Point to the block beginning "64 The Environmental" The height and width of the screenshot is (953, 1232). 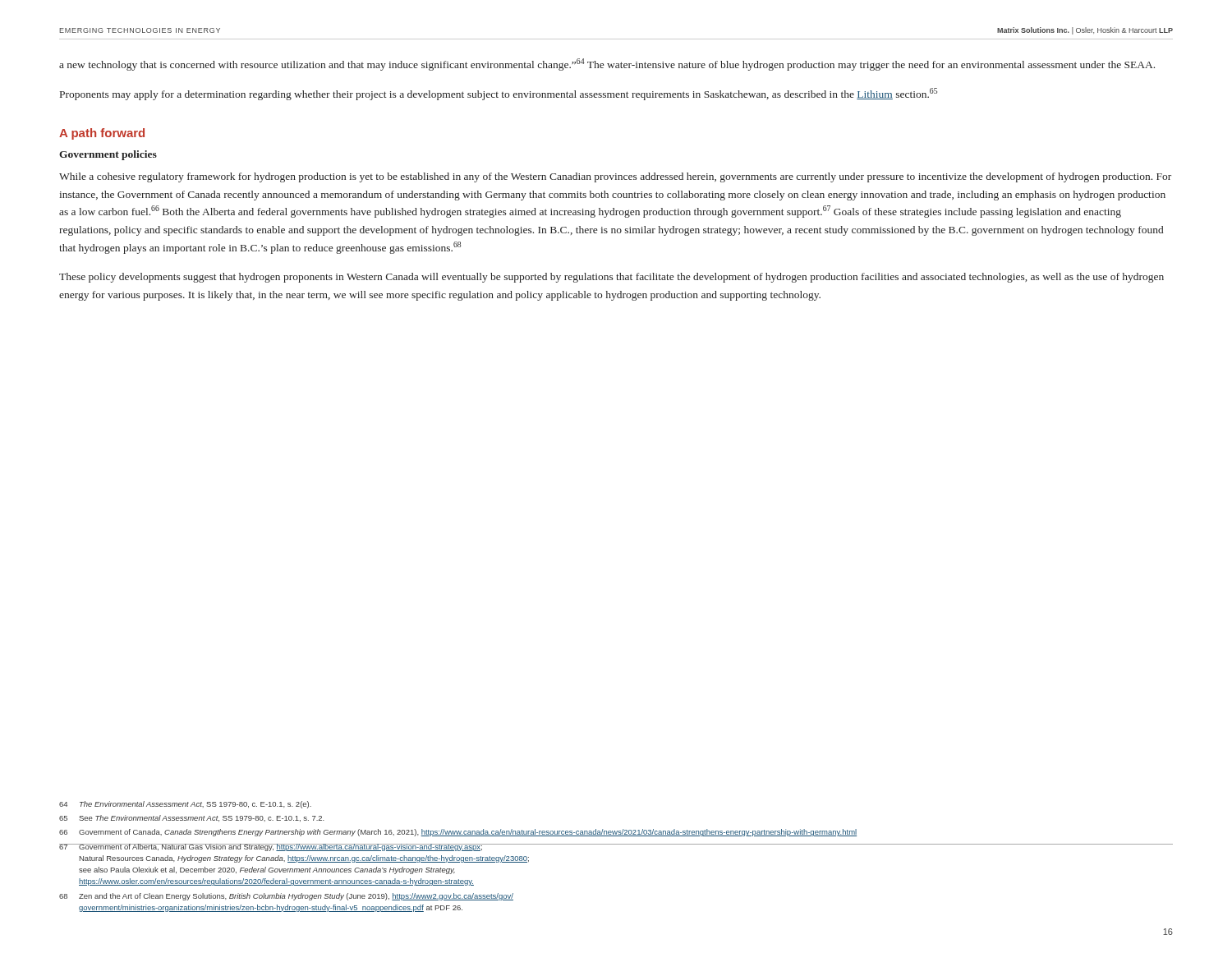coord(185,804)
